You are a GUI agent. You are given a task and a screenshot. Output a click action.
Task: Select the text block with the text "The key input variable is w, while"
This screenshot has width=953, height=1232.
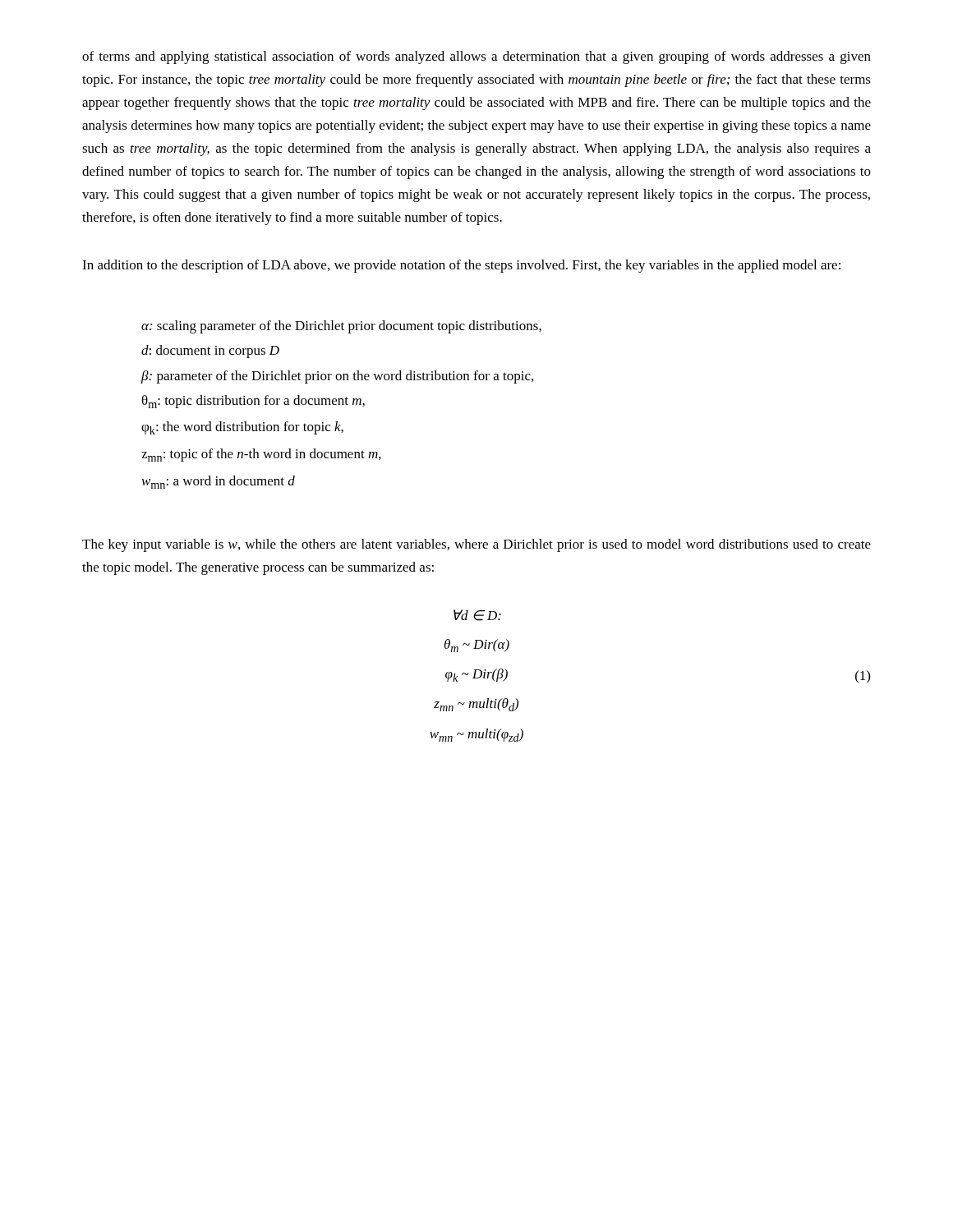coord(476,556)
